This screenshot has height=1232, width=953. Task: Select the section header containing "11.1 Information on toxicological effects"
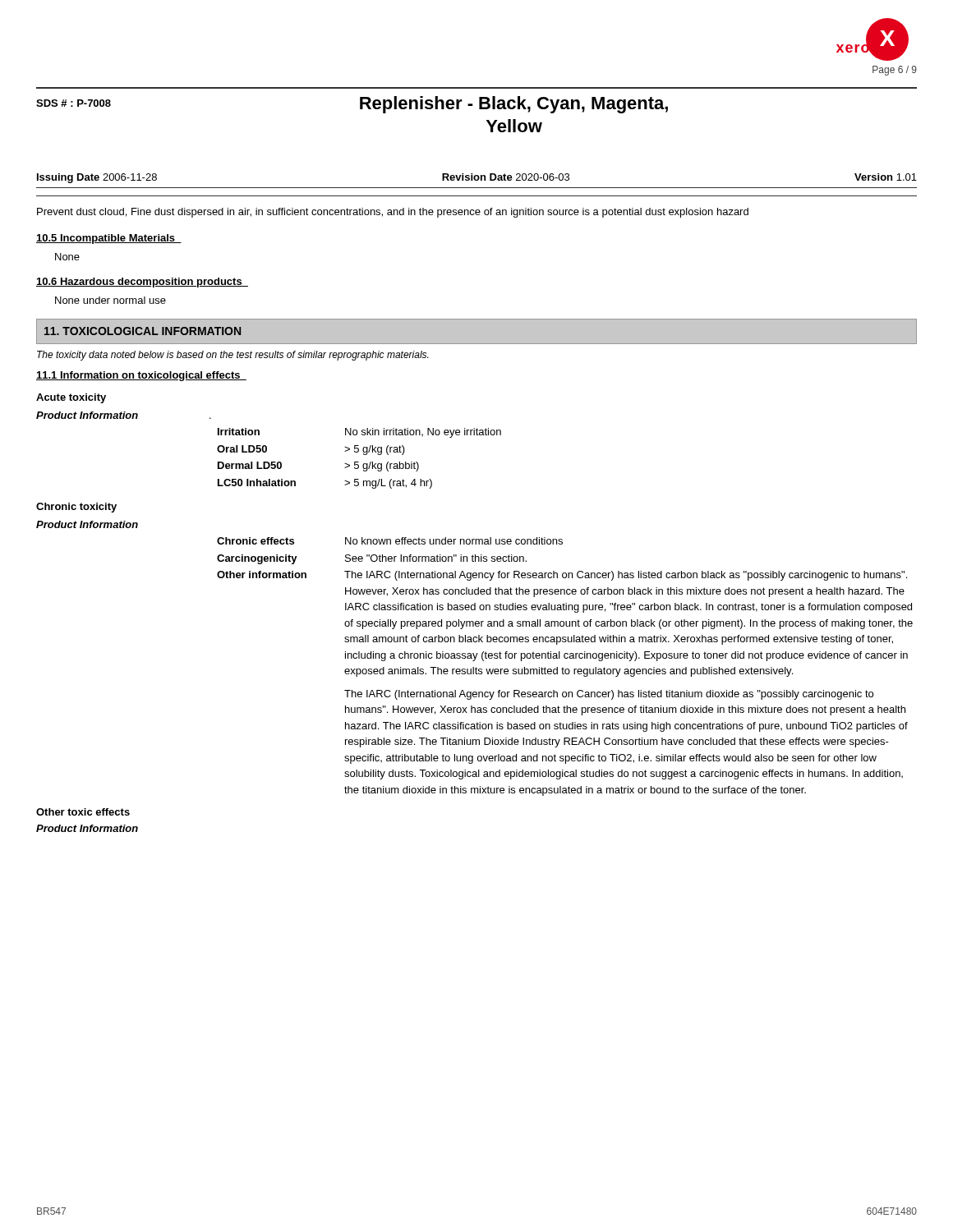[x=141, y=375]
